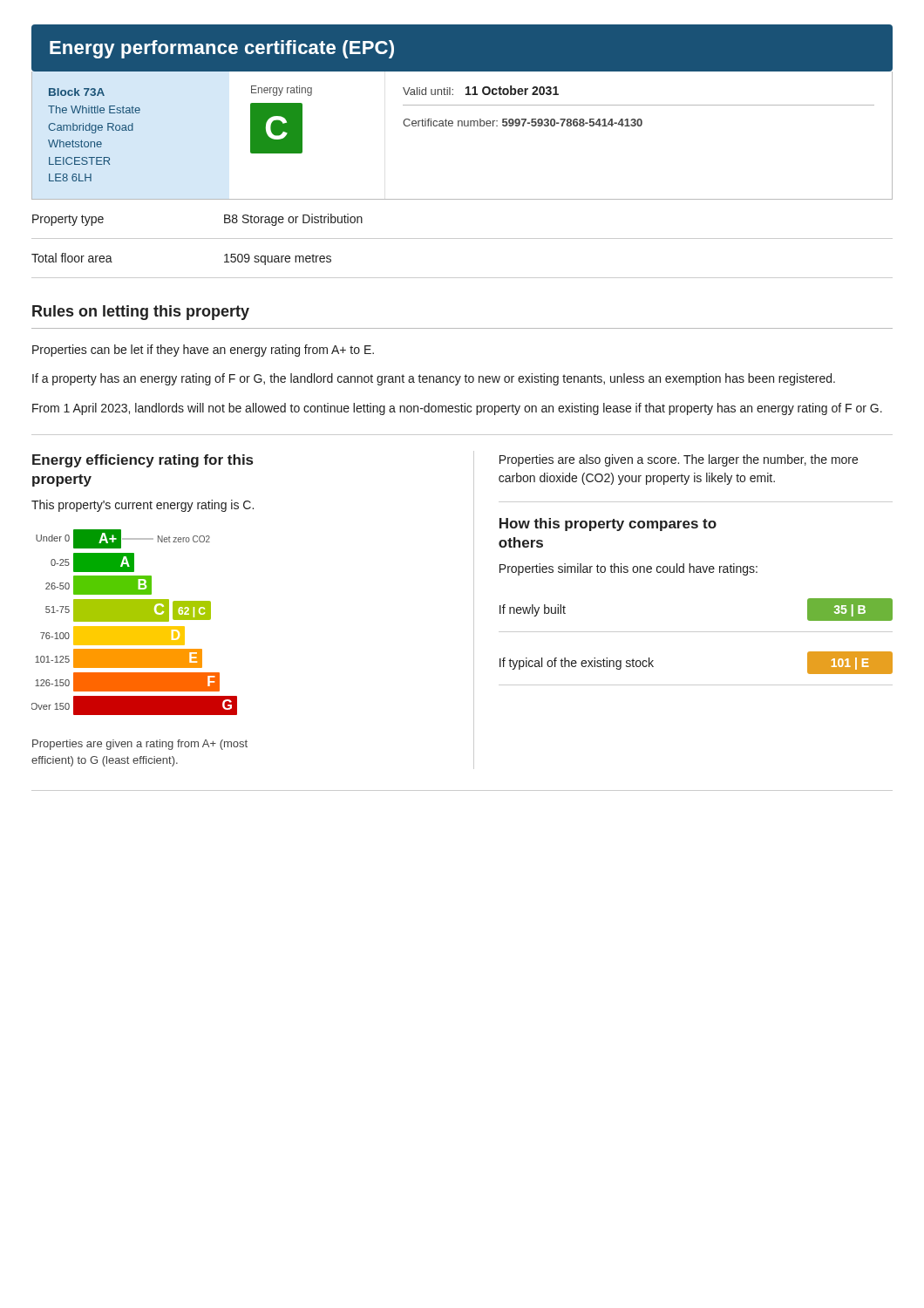Select the text block that reads "Properties similar to this one could"
This screenshot has height=1308, width=924.
[x=628, y=569]
